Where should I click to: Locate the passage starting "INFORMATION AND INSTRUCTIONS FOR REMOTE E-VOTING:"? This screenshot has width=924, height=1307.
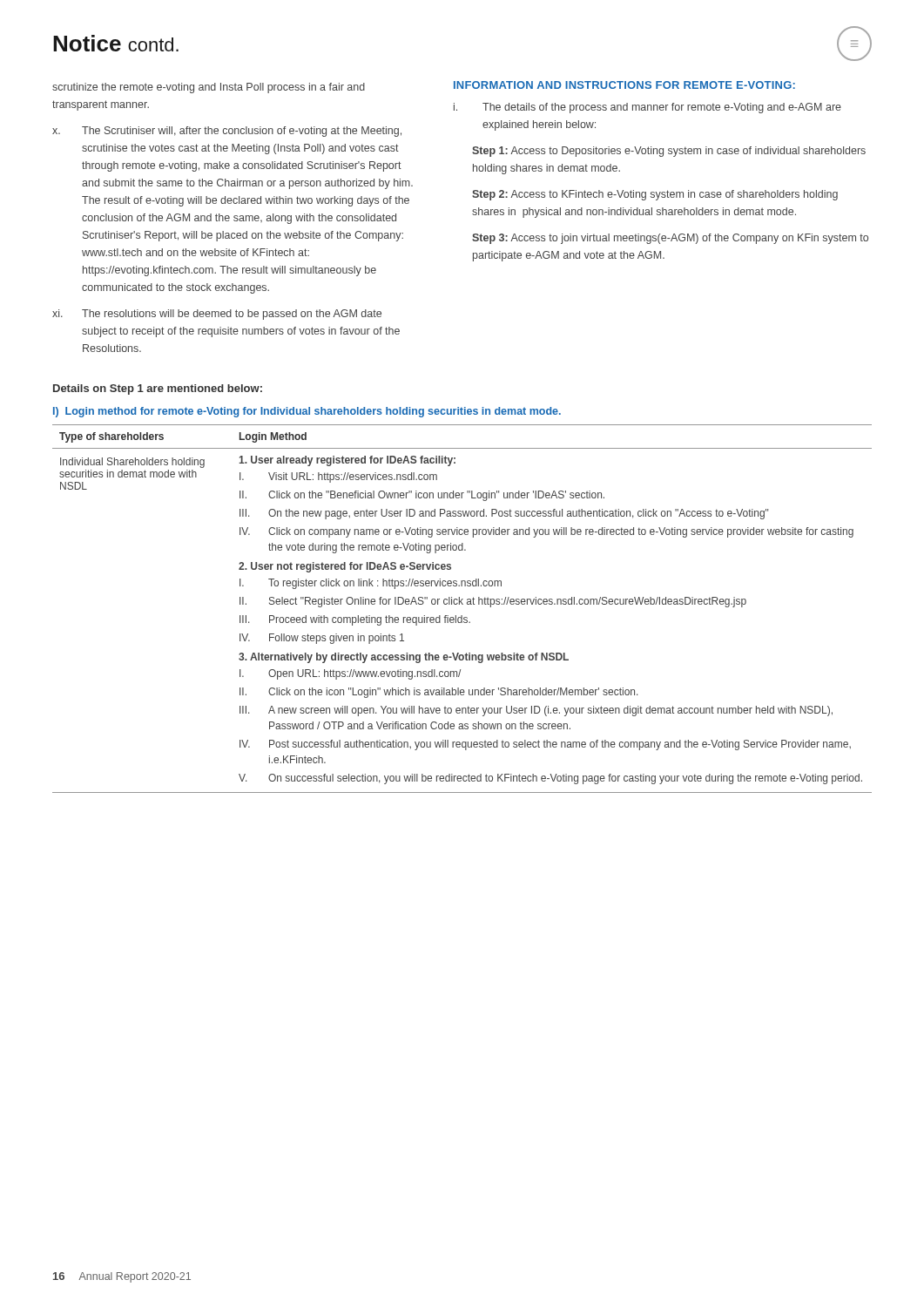(624, 85)
